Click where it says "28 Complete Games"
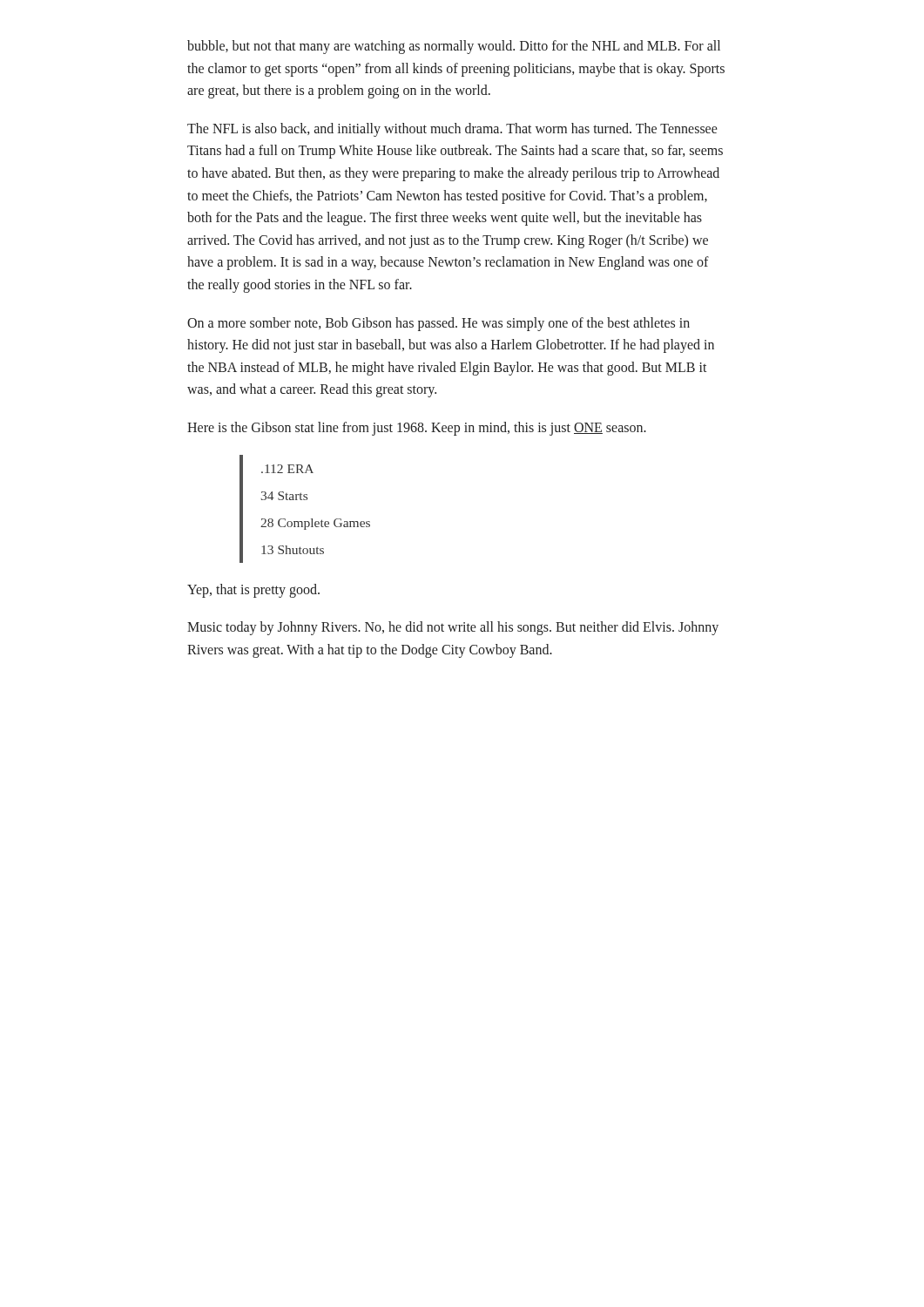The width and height of the screenshot is (924, 1307). [315, 522]
